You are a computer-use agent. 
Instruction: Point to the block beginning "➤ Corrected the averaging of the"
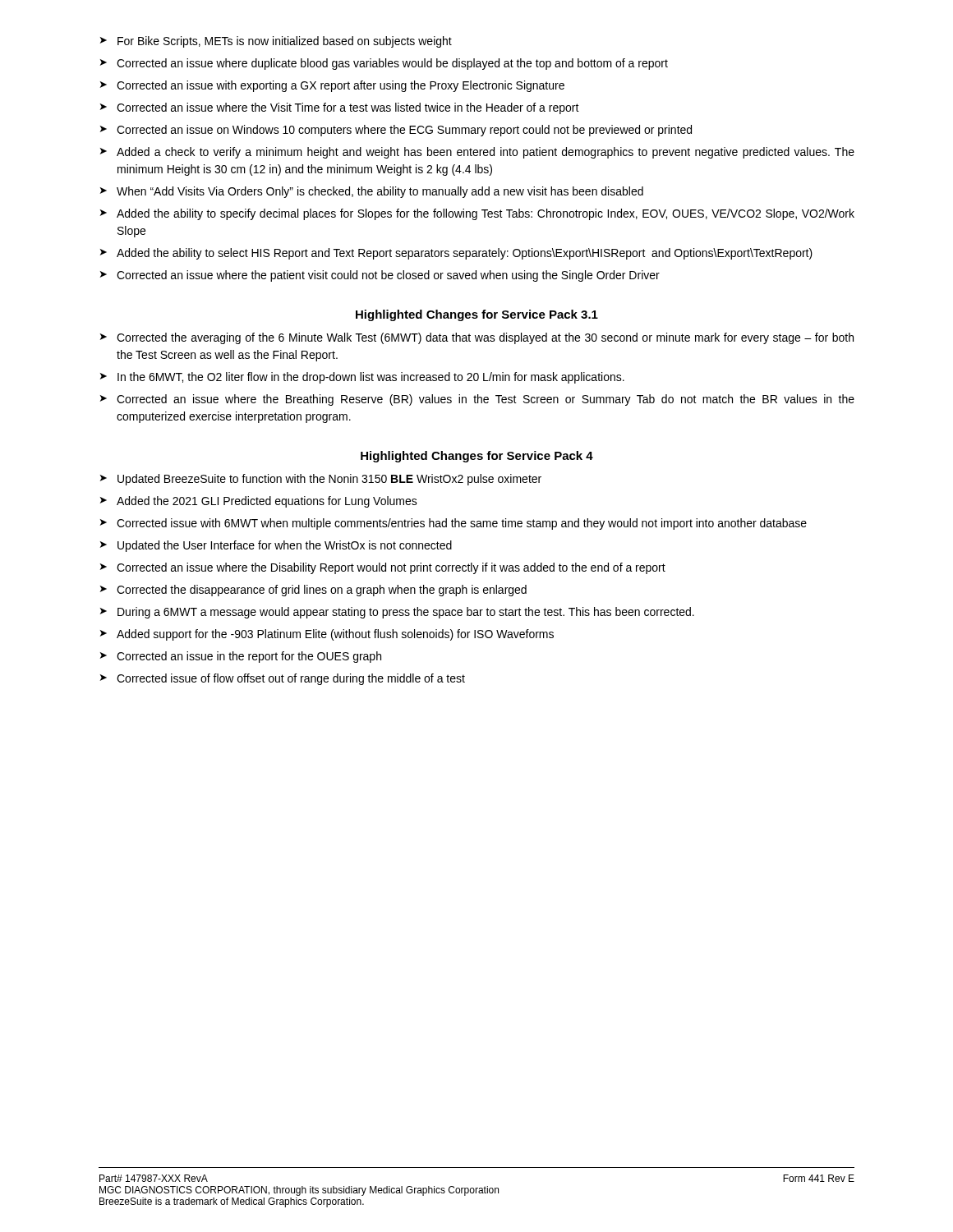[476, 347]
